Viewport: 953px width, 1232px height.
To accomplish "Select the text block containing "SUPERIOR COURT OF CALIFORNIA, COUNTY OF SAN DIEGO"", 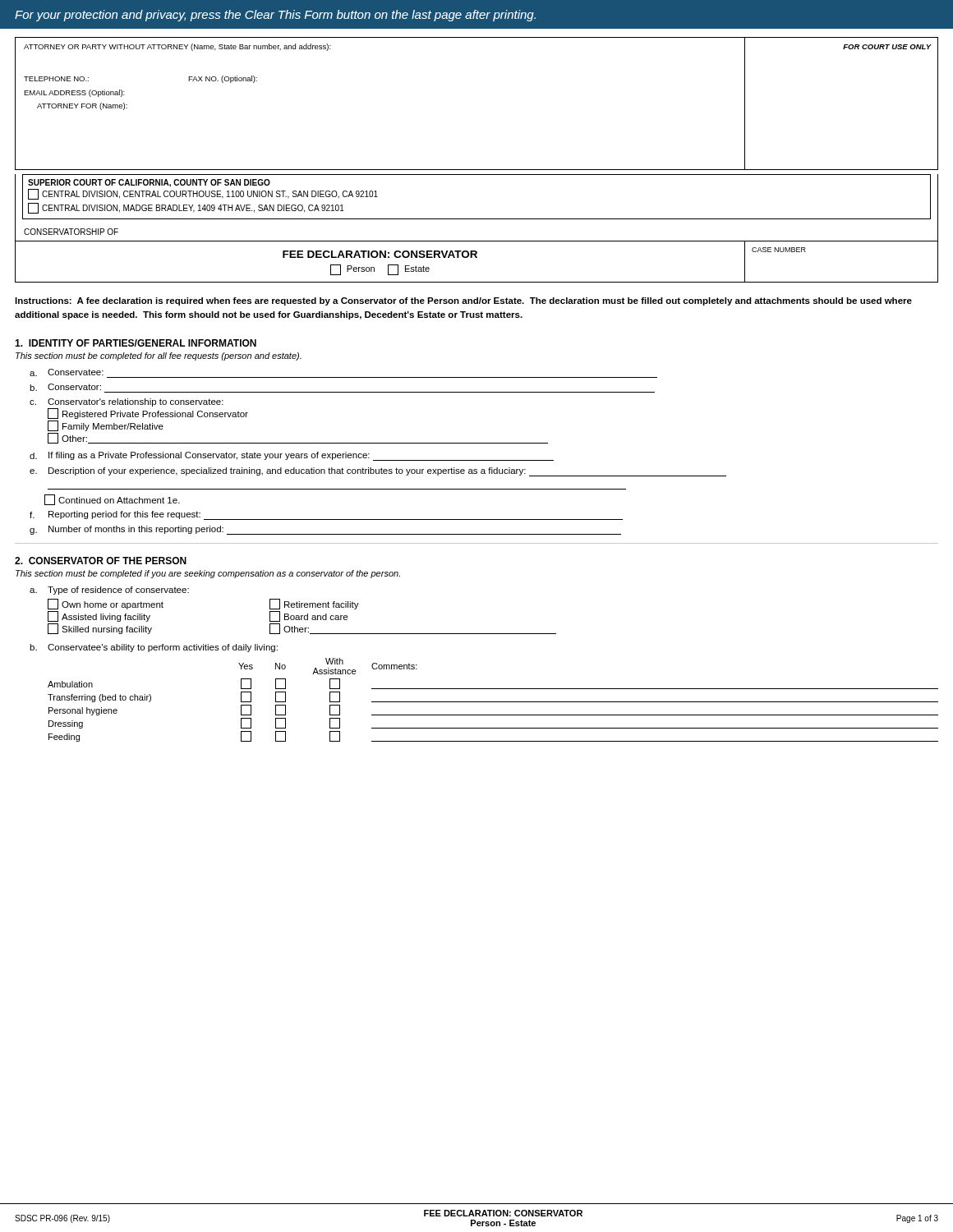I will tap(203, 196).
